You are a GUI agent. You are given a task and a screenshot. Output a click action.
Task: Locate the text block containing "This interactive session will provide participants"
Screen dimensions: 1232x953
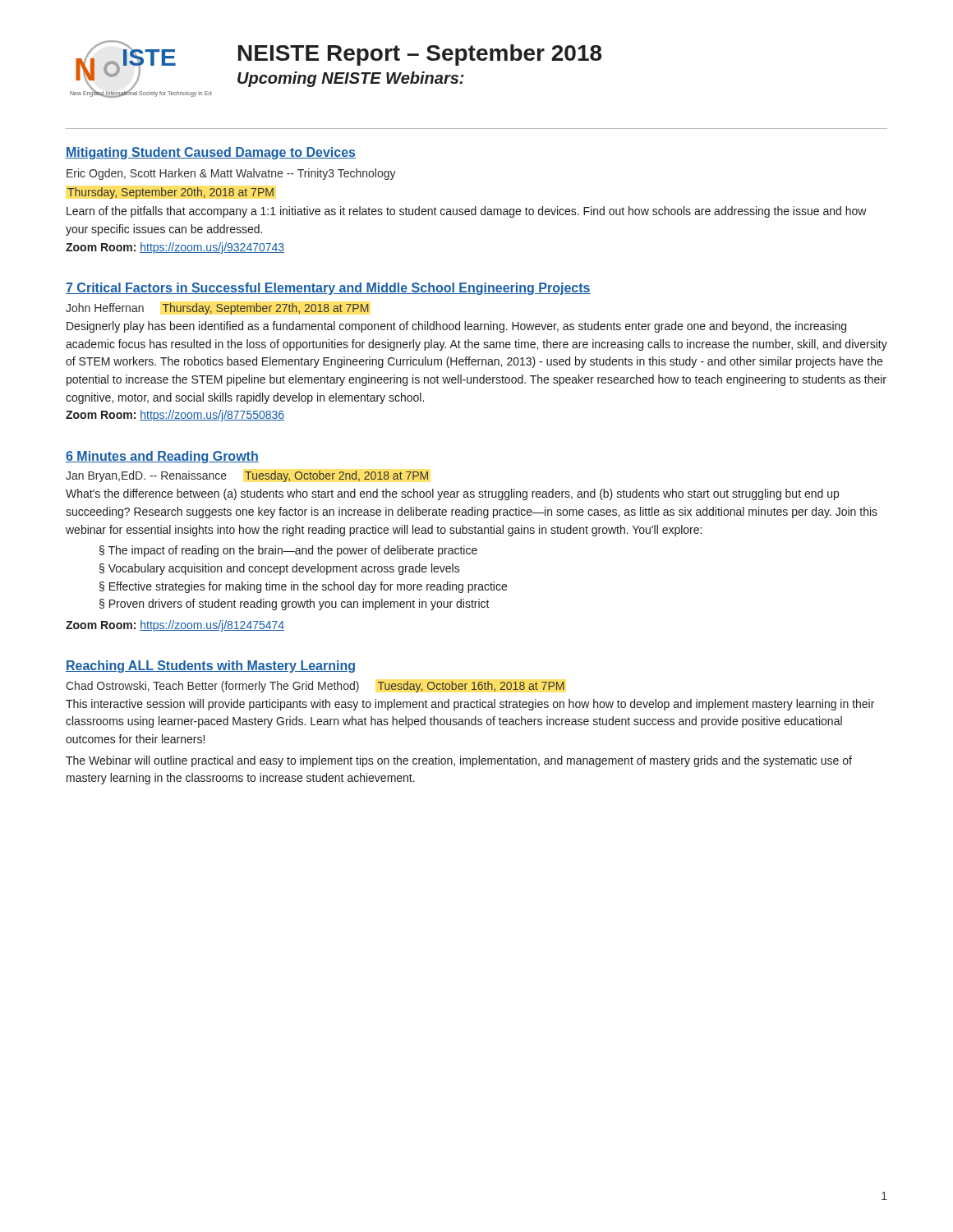pos(470,721)
